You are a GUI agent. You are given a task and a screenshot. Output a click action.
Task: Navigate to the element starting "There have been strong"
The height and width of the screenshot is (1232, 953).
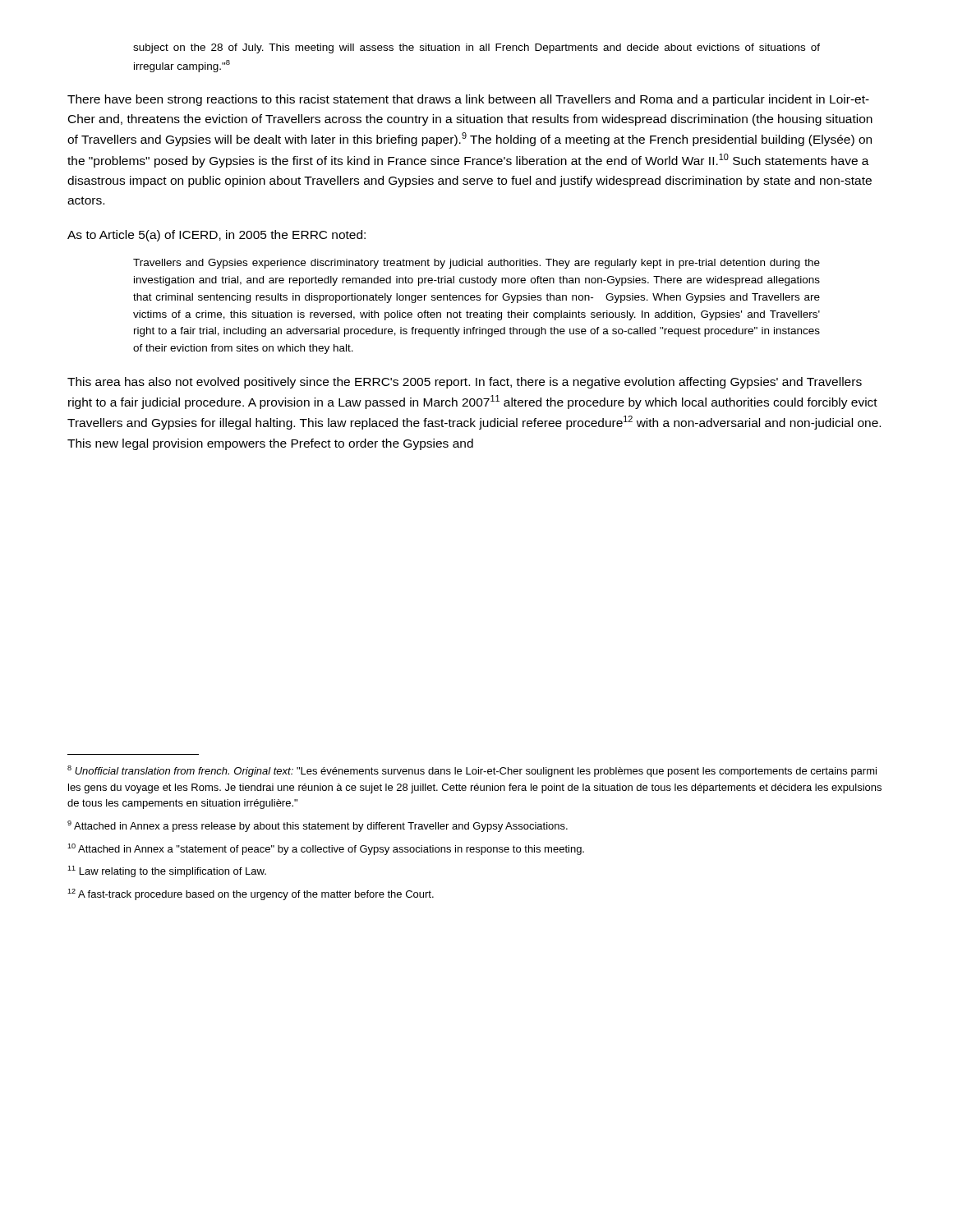470,150
